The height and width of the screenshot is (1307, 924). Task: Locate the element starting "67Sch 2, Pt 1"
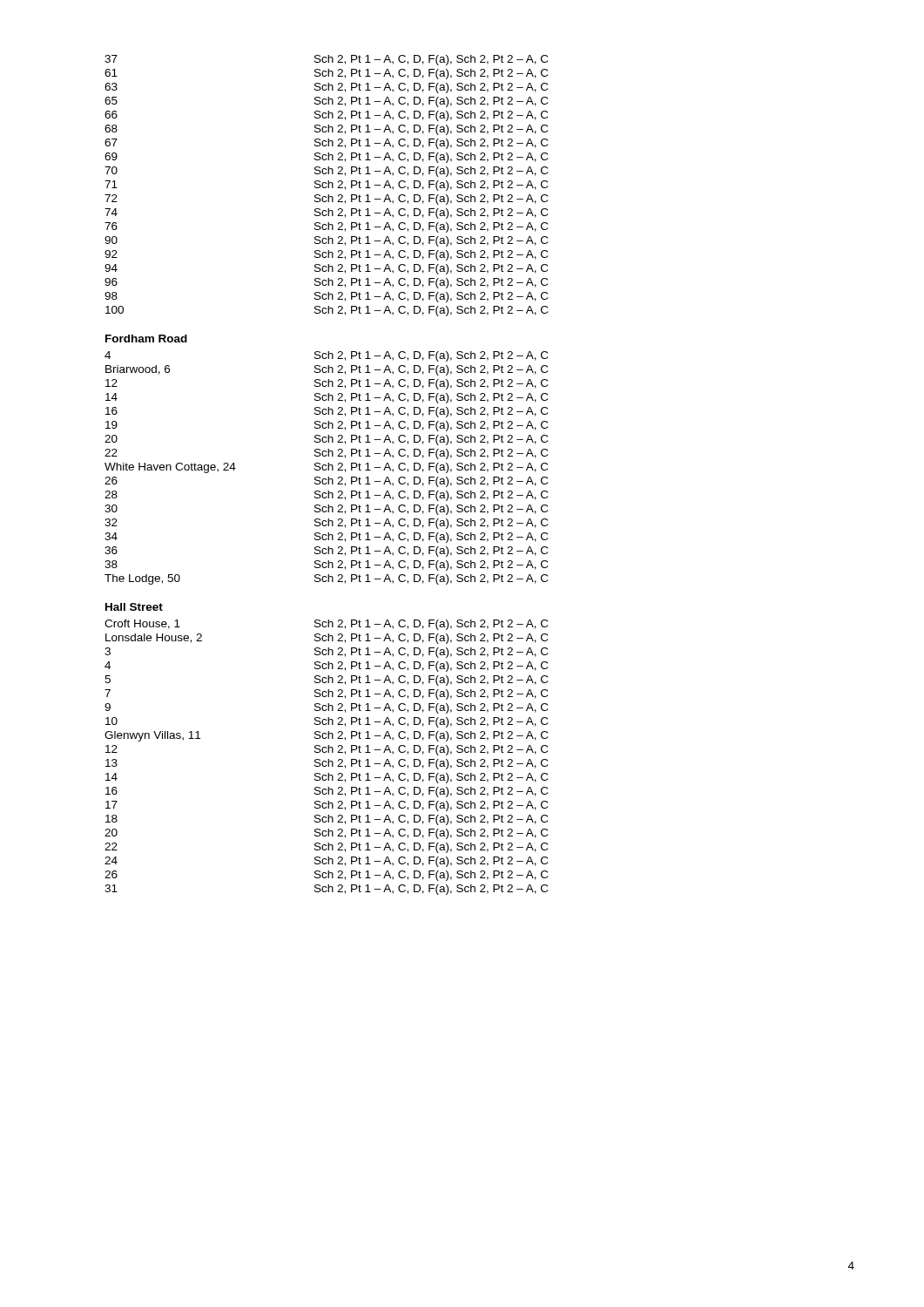coord(479,142)
